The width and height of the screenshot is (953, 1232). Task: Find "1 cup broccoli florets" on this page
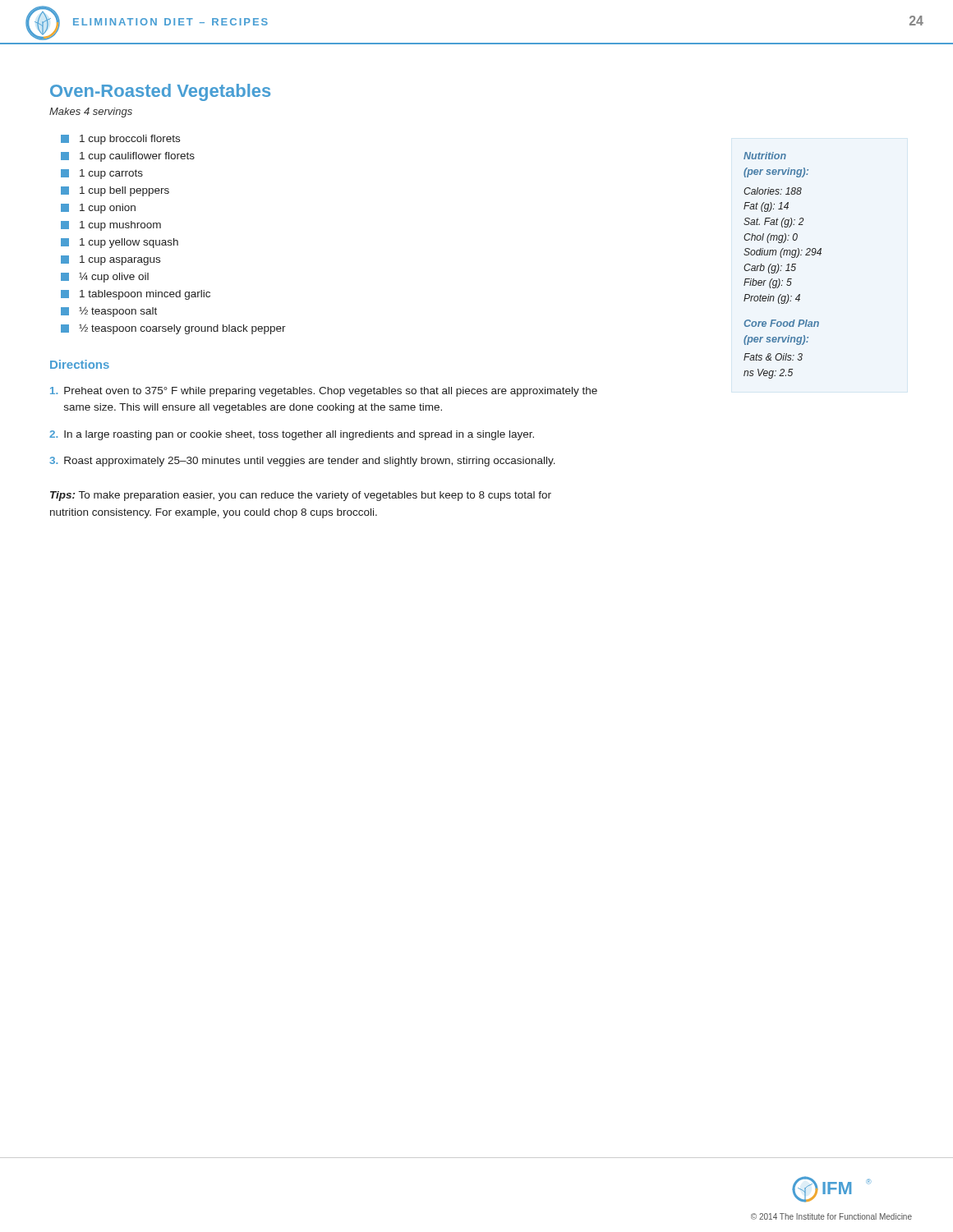coord(130,138)
